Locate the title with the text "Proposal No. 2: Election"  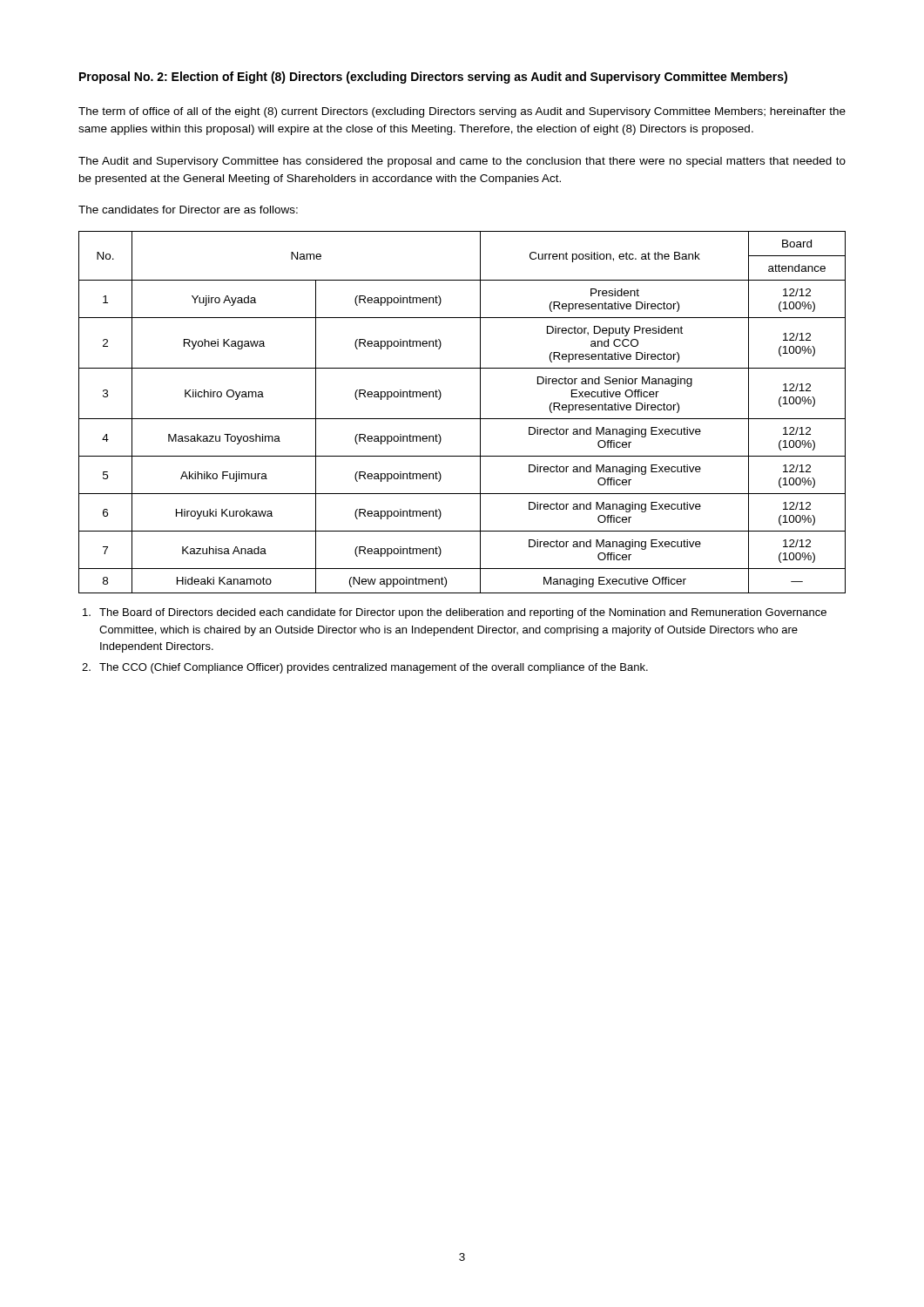433,77
